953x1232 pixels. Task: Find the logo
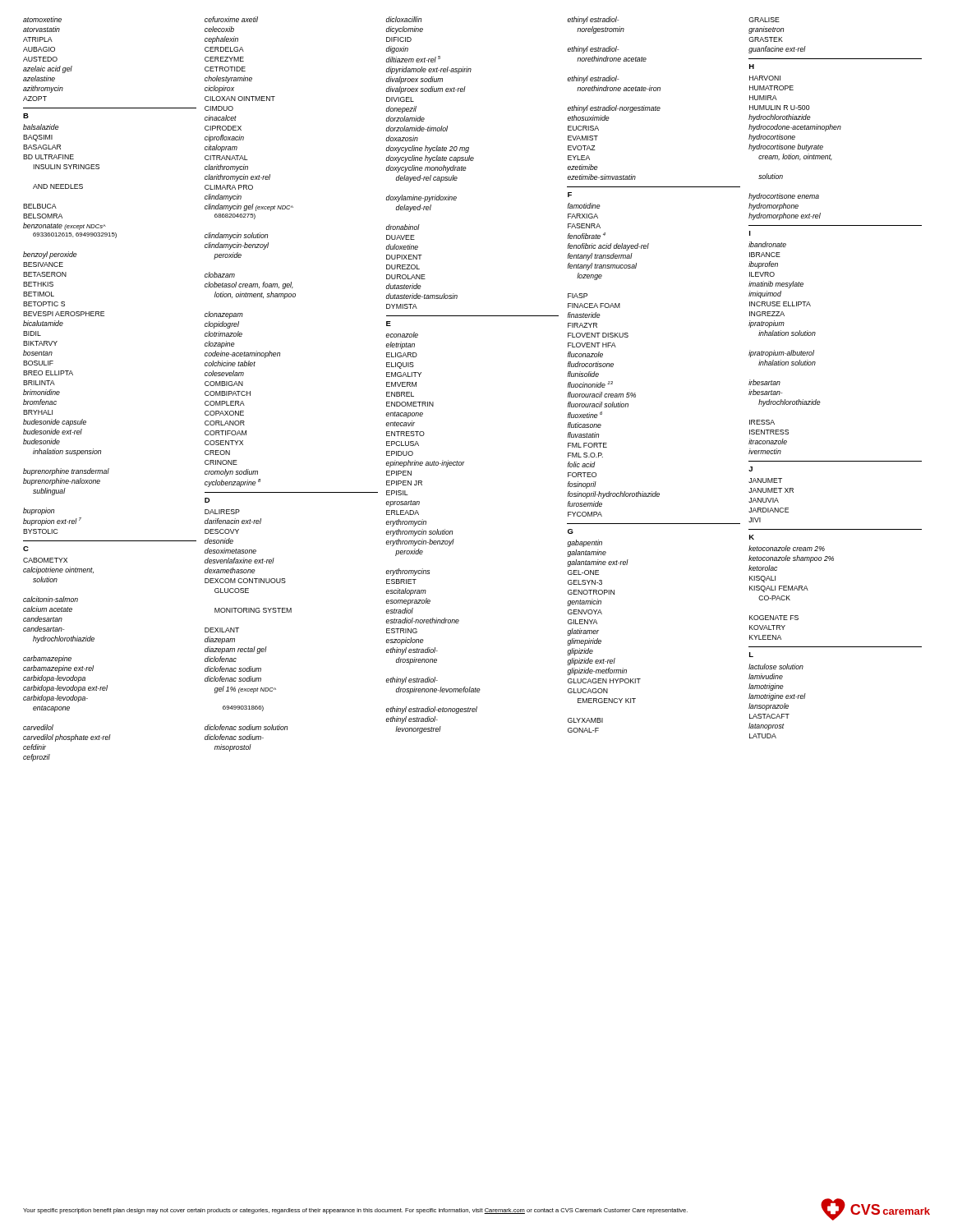tap(874, 1210)
